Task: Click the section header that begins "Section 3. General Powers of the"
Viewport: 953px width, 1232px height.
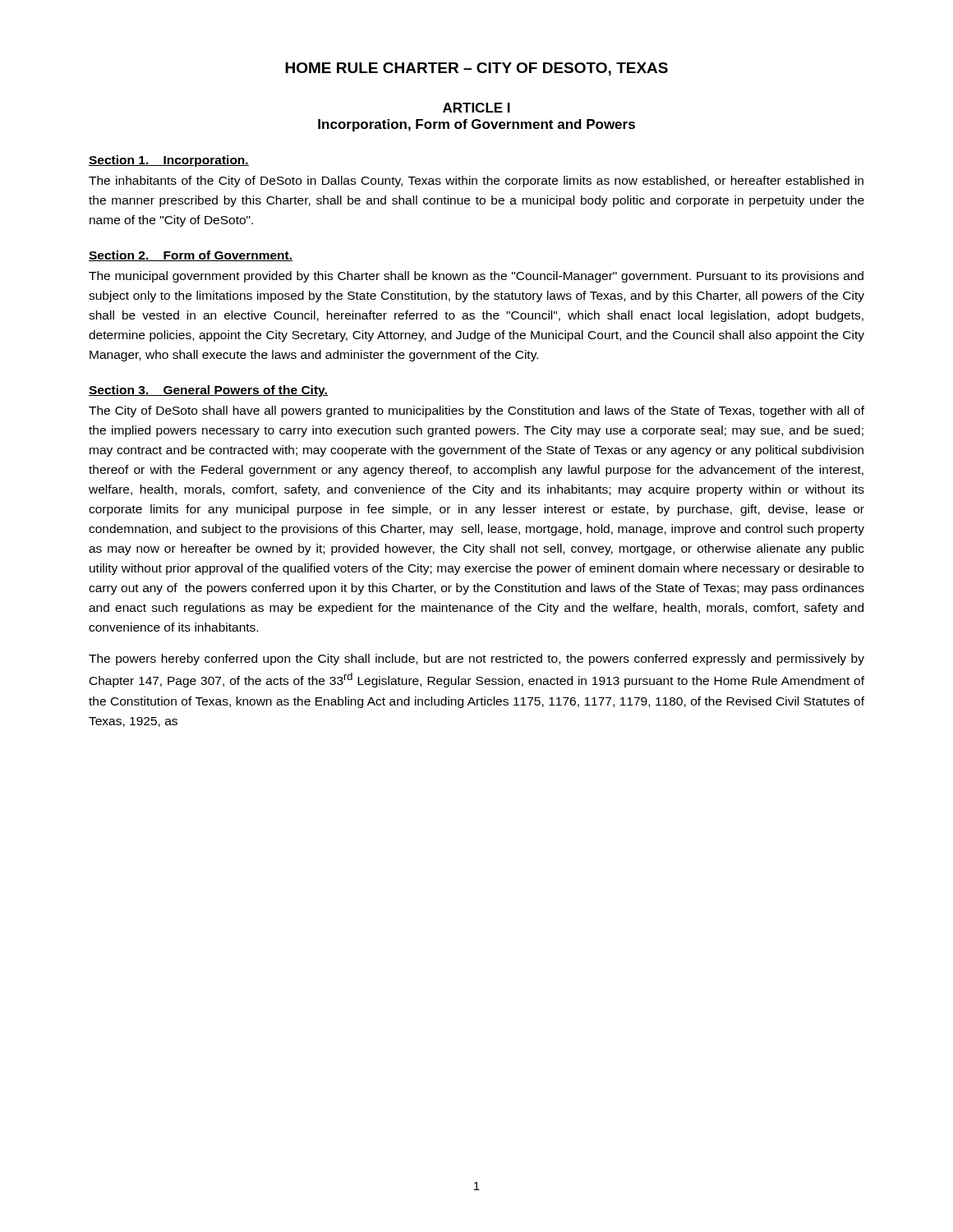Action: (x=208, y=390)
